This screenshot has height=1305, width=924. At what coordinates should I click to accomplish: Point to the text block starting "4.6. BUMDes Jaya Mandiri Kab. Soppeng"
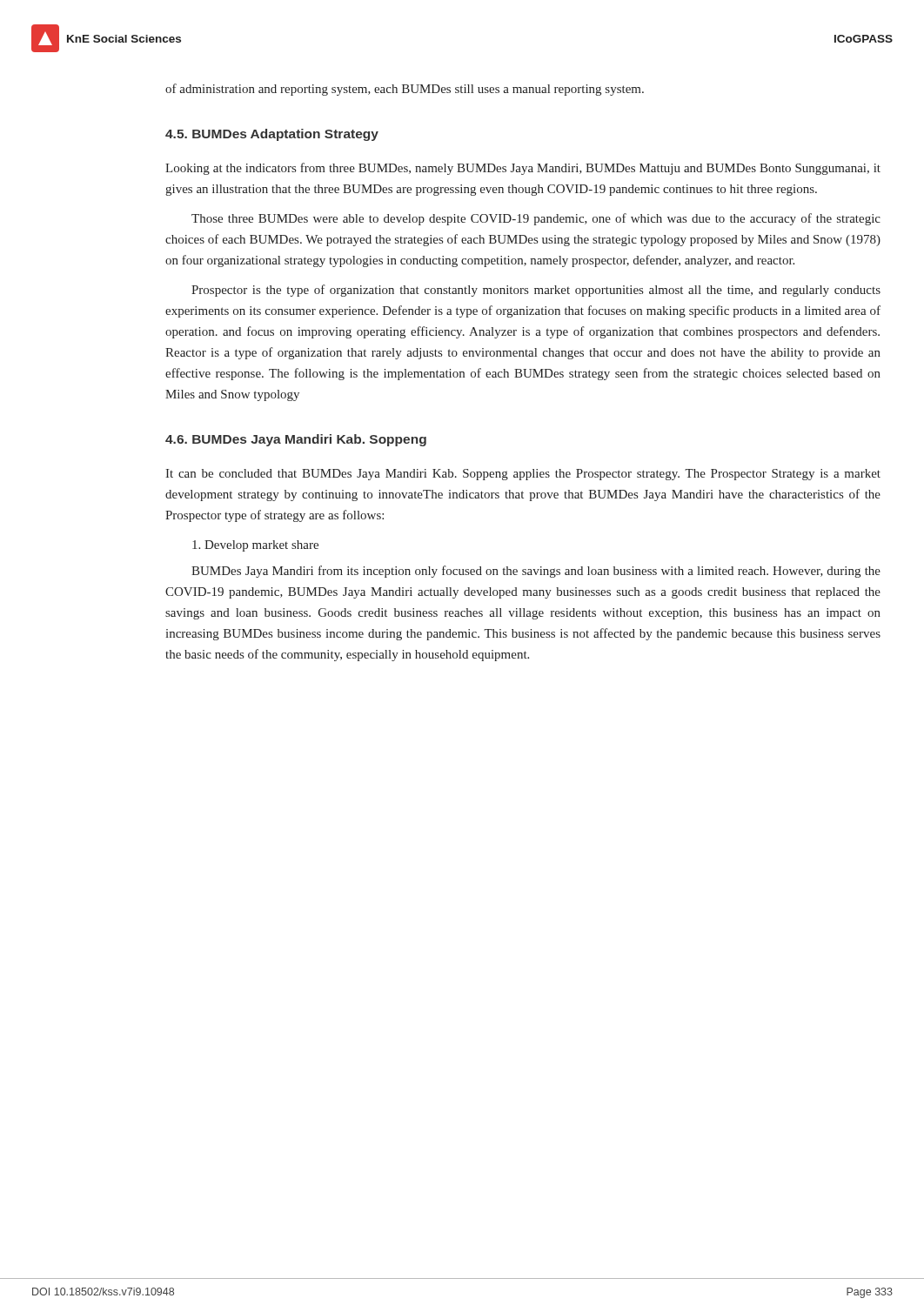[296, 439]
